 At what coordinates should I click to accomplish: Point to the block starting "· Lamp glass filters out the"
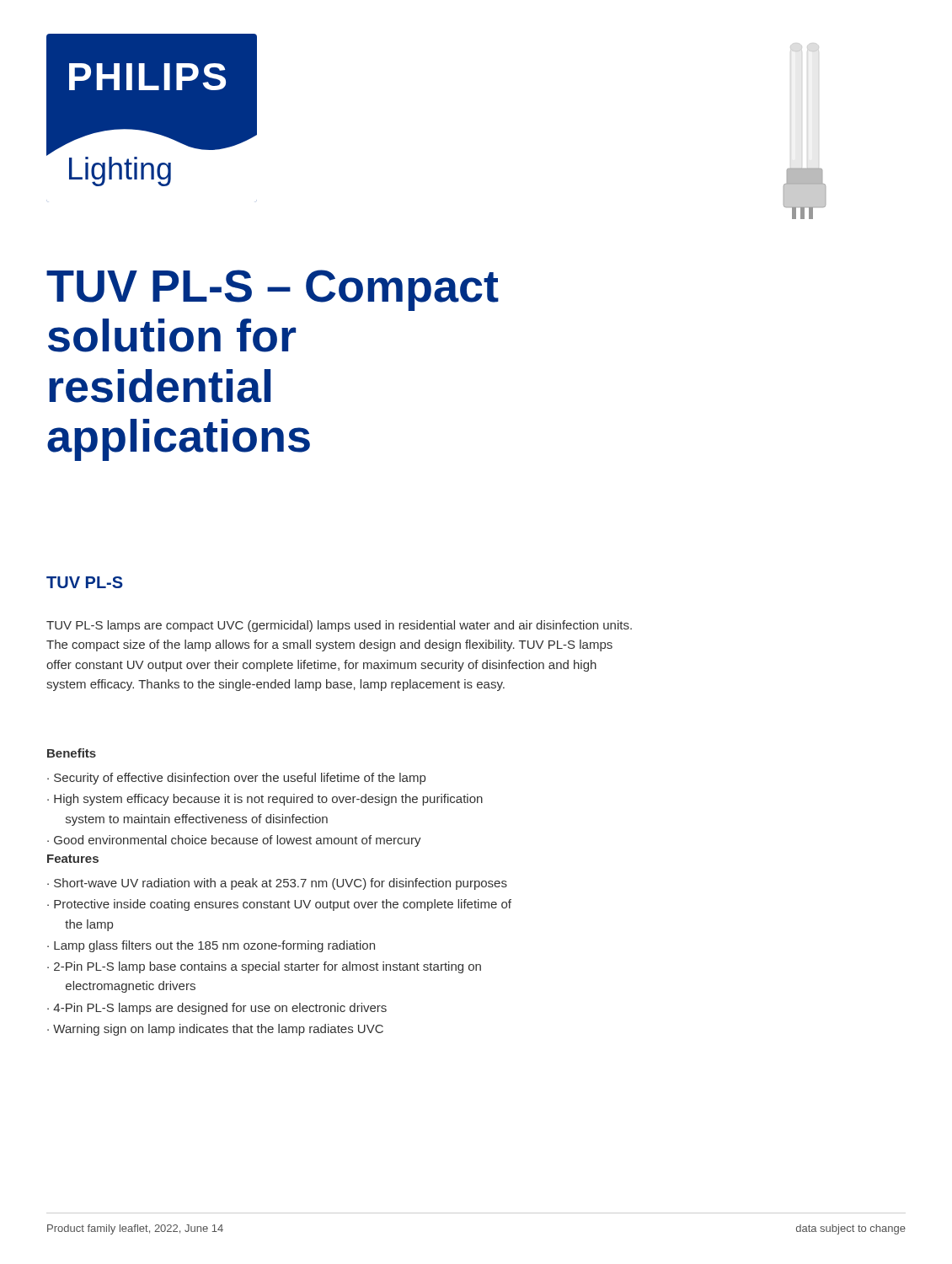coord(211,945)
